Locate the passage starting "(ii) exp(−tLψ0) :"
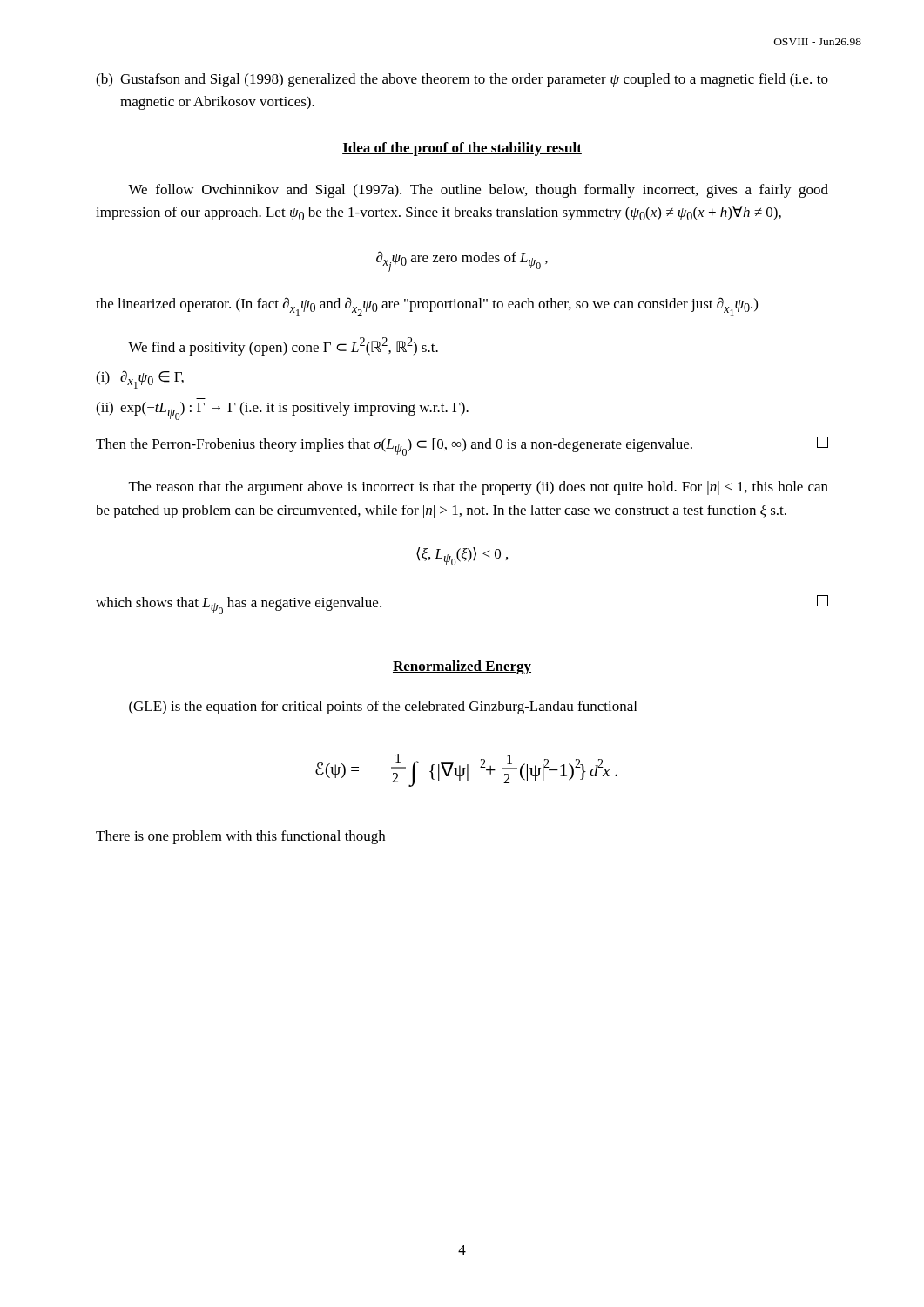 [x=462, y=410]
